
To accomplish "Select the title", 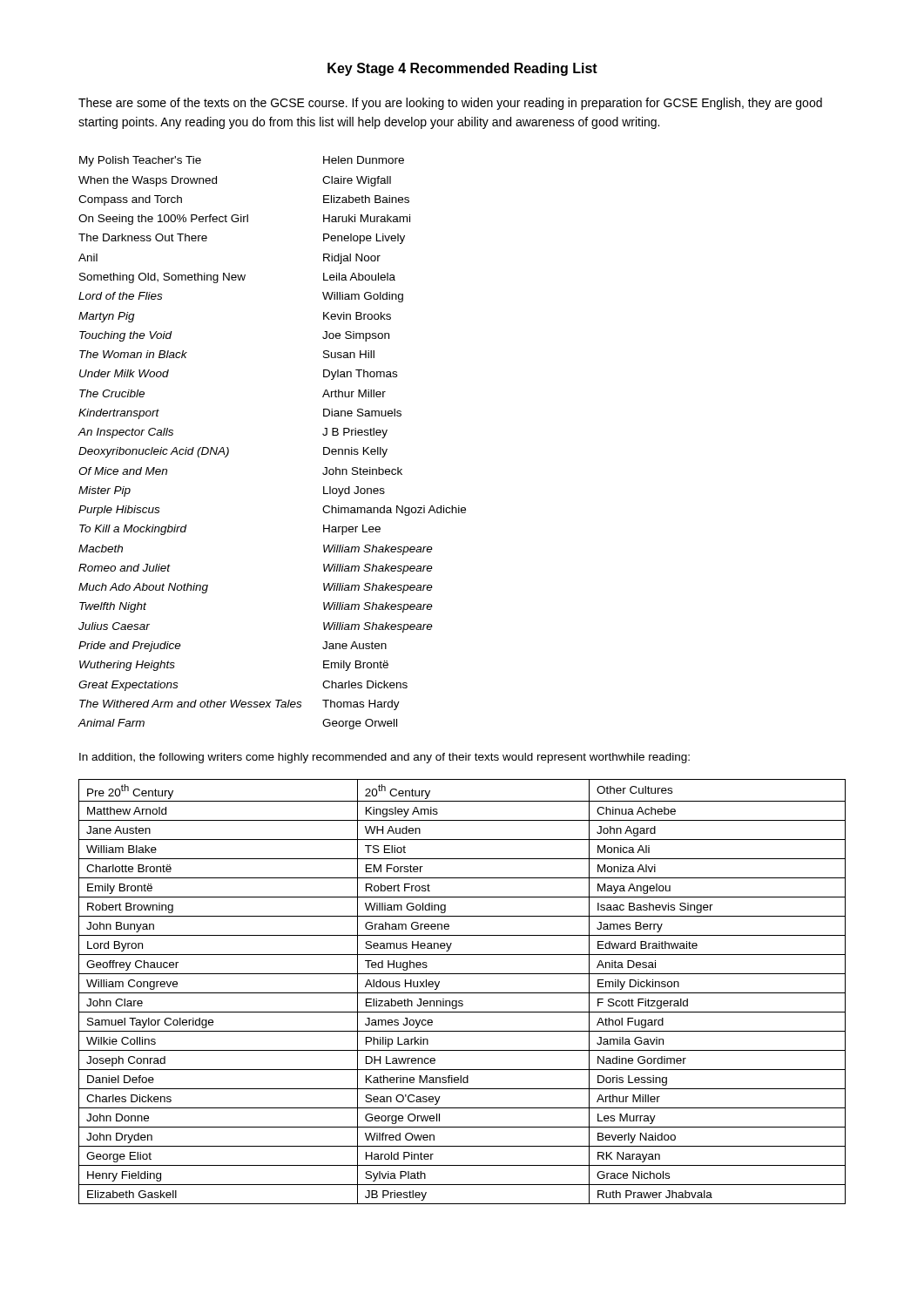I will tap(462, 68).
